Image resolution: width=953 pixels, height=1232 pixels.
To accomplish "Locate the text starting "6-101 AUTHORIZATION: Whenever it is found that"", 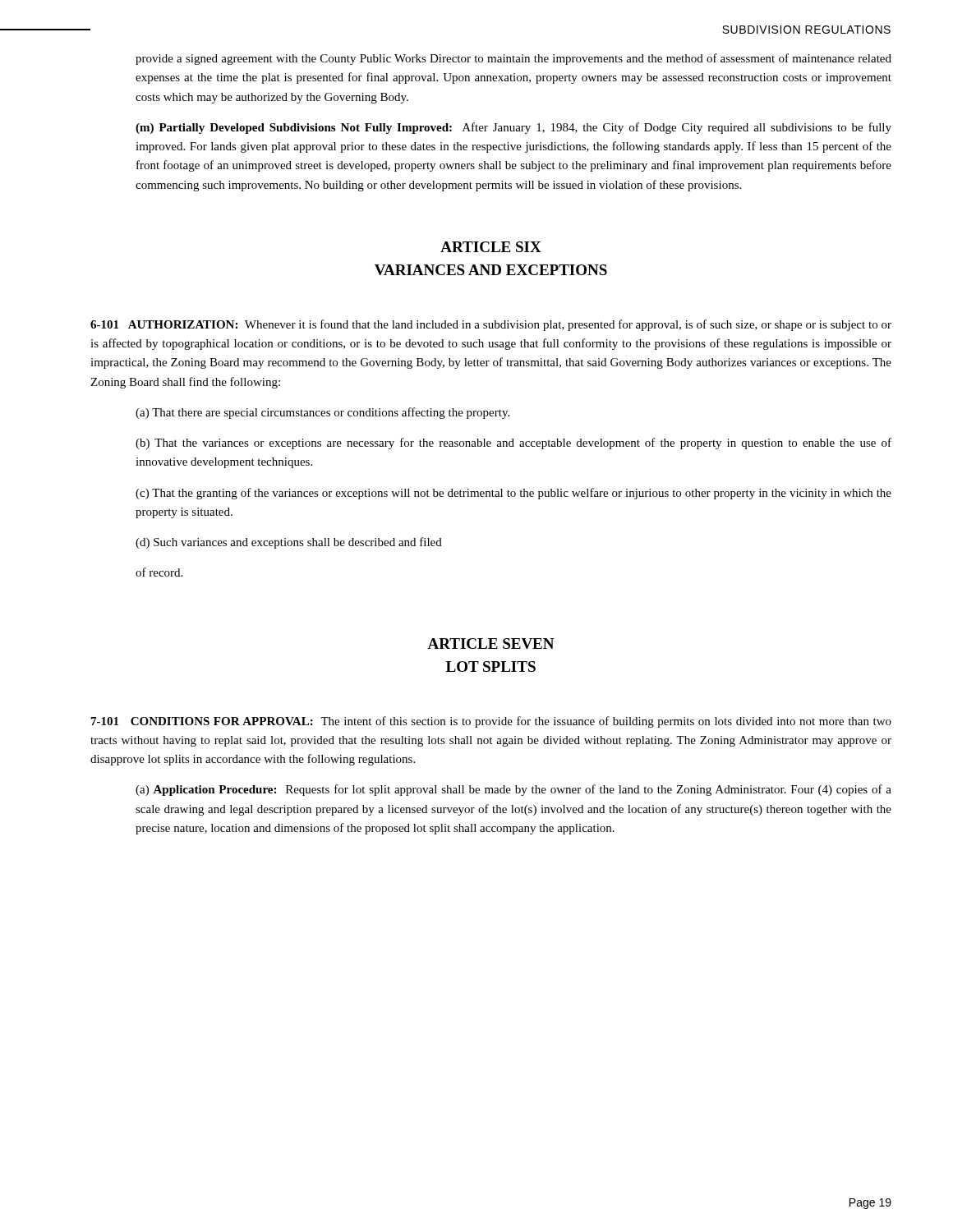I will pyautogui.click(x=491, y=353).
